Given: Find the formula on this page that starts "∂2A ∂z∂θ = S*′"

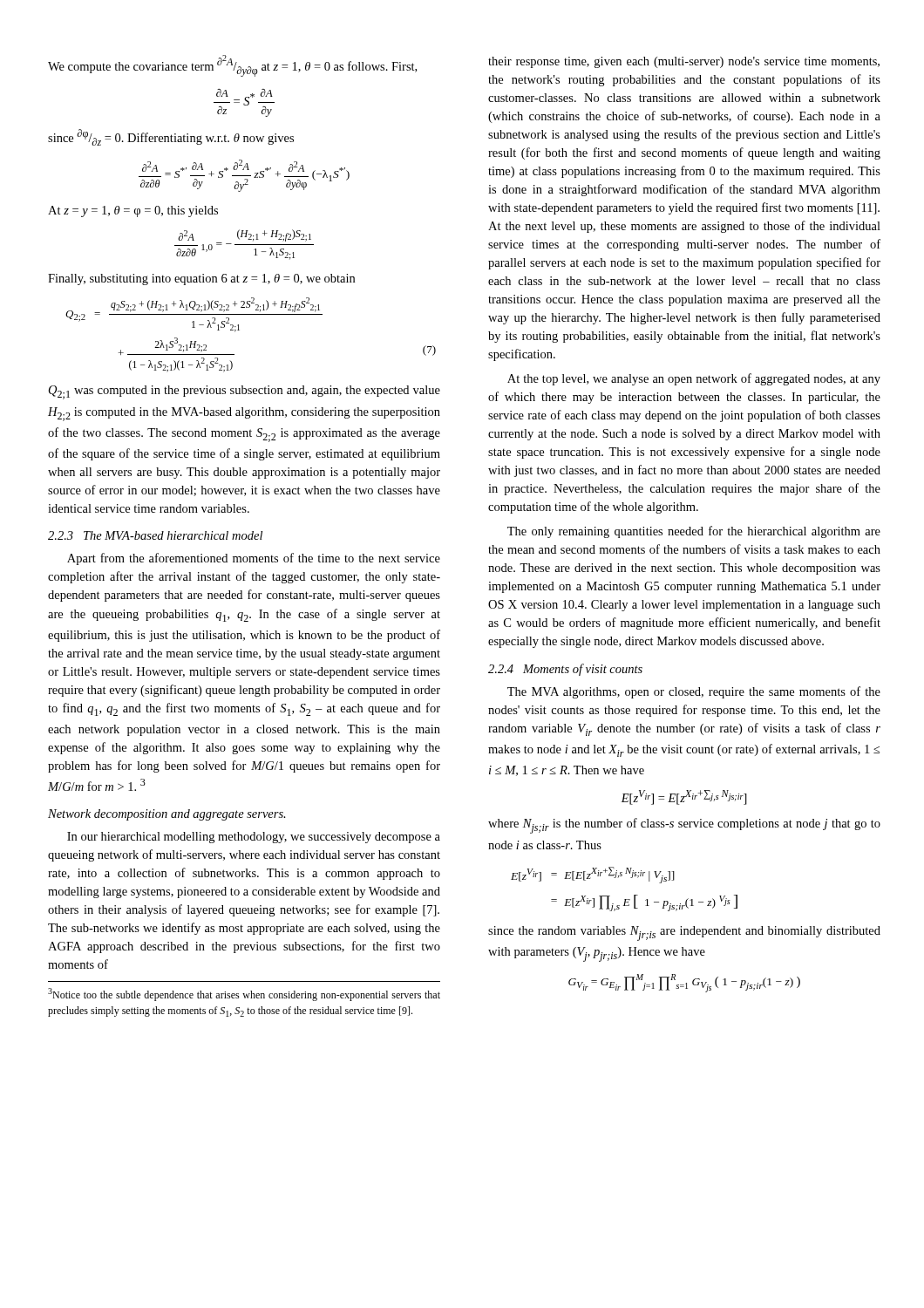Looking at the screenshot, I should pos(244,176).
